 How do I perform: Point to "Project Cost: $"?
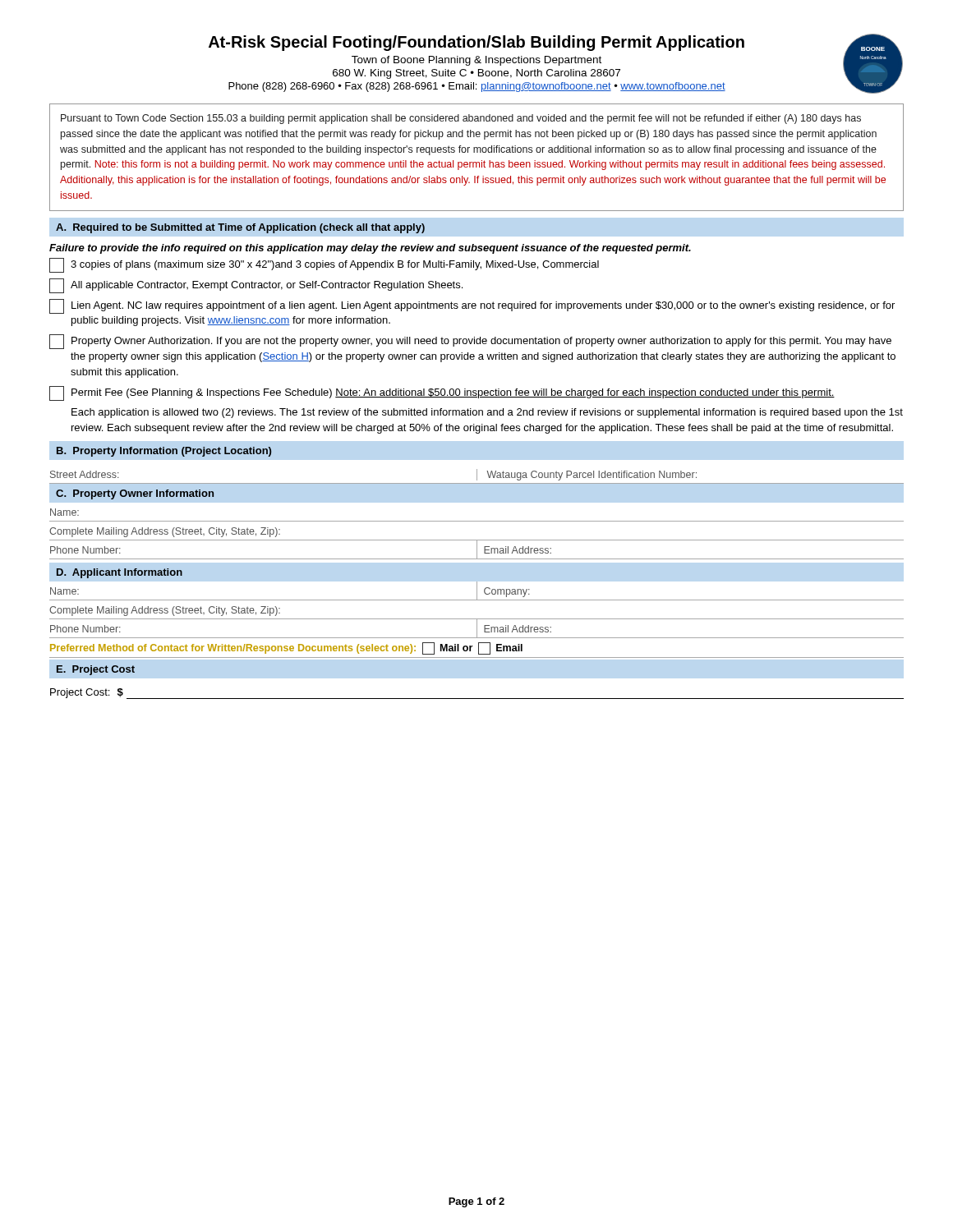[x=476, y=692]
